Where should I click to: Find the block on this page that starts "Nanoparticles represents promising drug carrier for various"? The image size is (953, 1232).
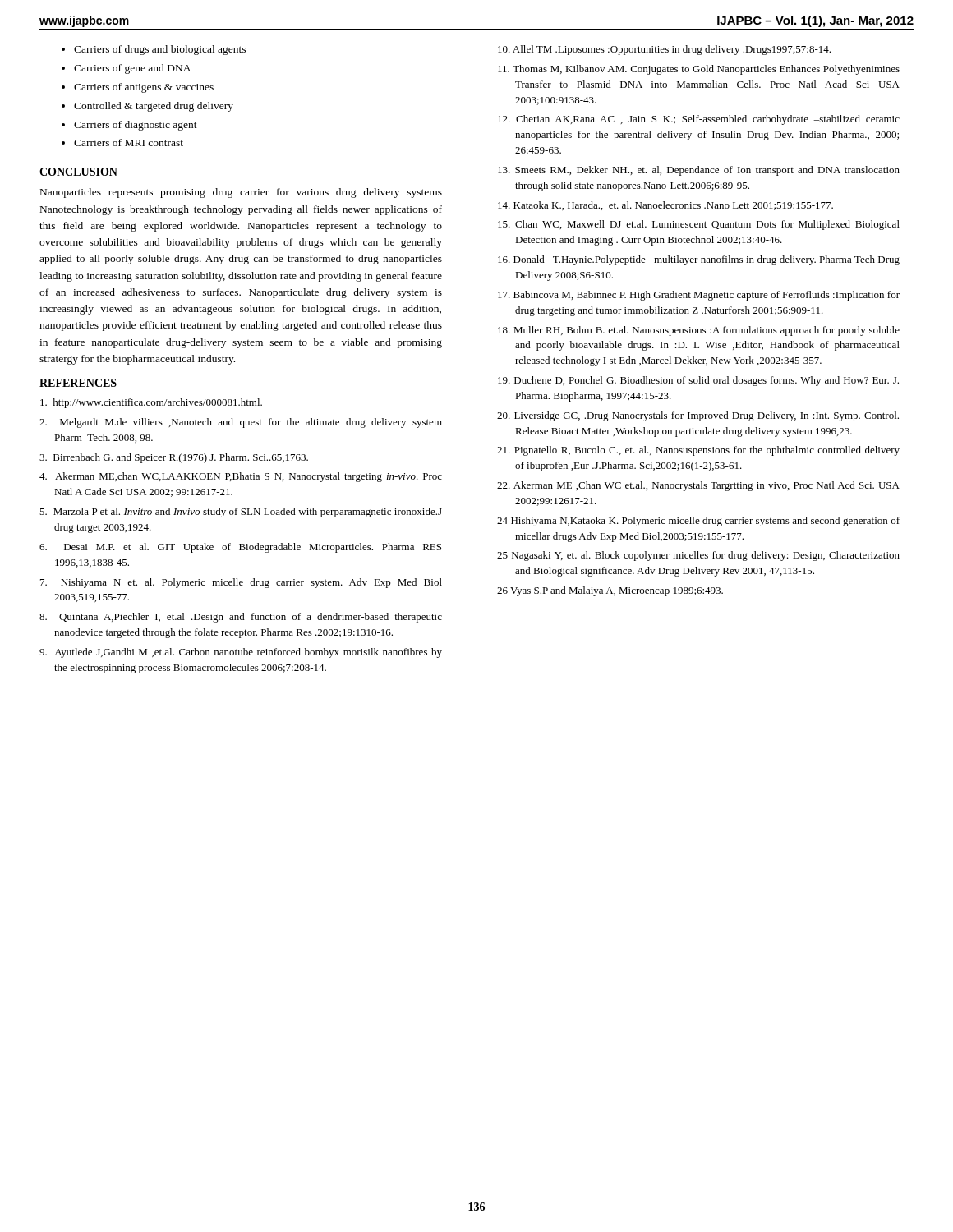tap(241, 275)
